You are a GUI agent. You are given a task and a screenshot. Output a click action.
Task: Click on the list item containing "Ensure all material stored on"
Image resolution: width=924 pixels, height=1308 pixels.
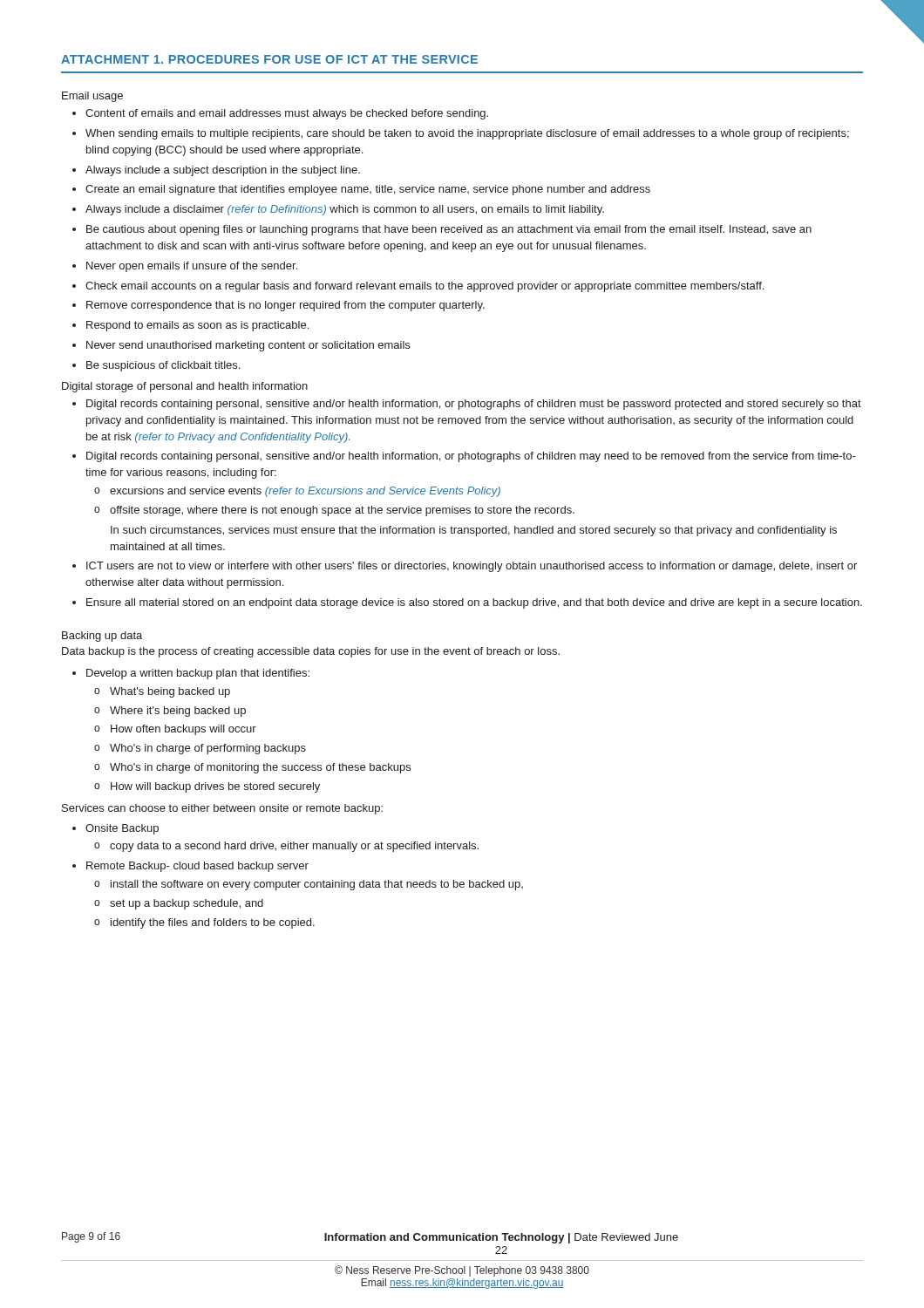pos(474,602)
